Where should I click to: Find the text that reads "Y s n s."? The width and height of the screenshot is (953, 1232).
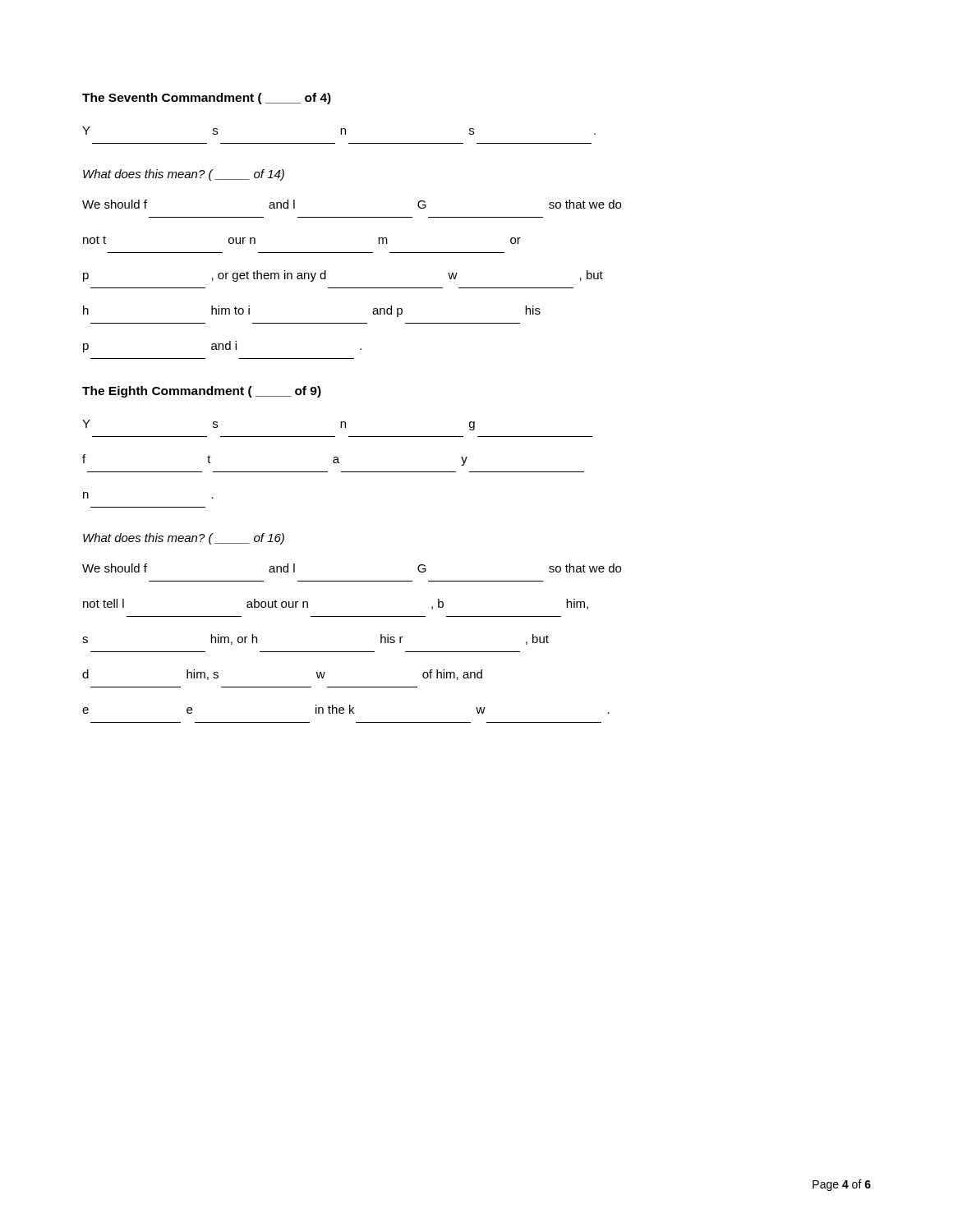coord(339,133)
